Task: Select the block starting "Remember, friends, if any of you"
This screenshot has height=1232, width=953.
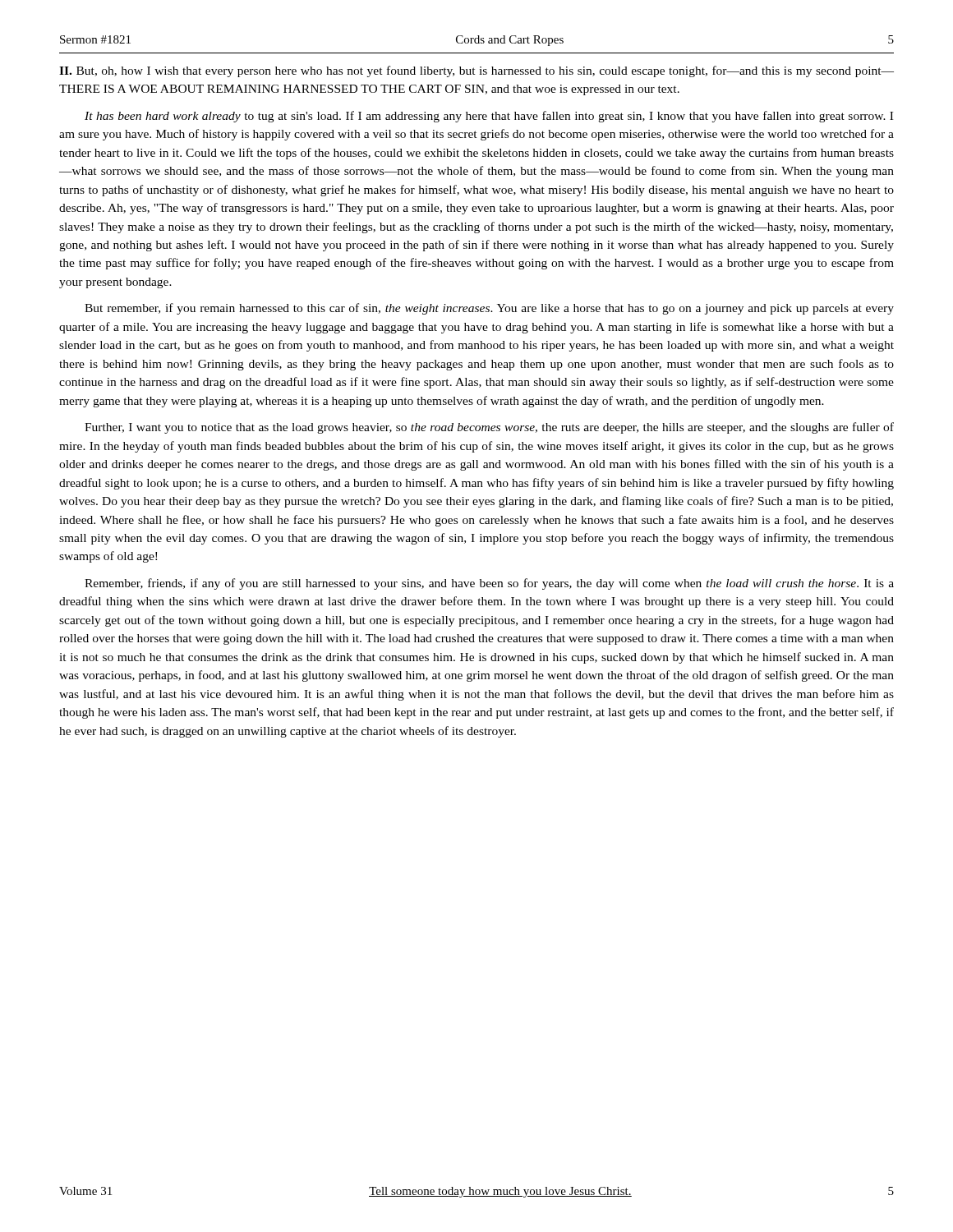Action: [476, 657]
